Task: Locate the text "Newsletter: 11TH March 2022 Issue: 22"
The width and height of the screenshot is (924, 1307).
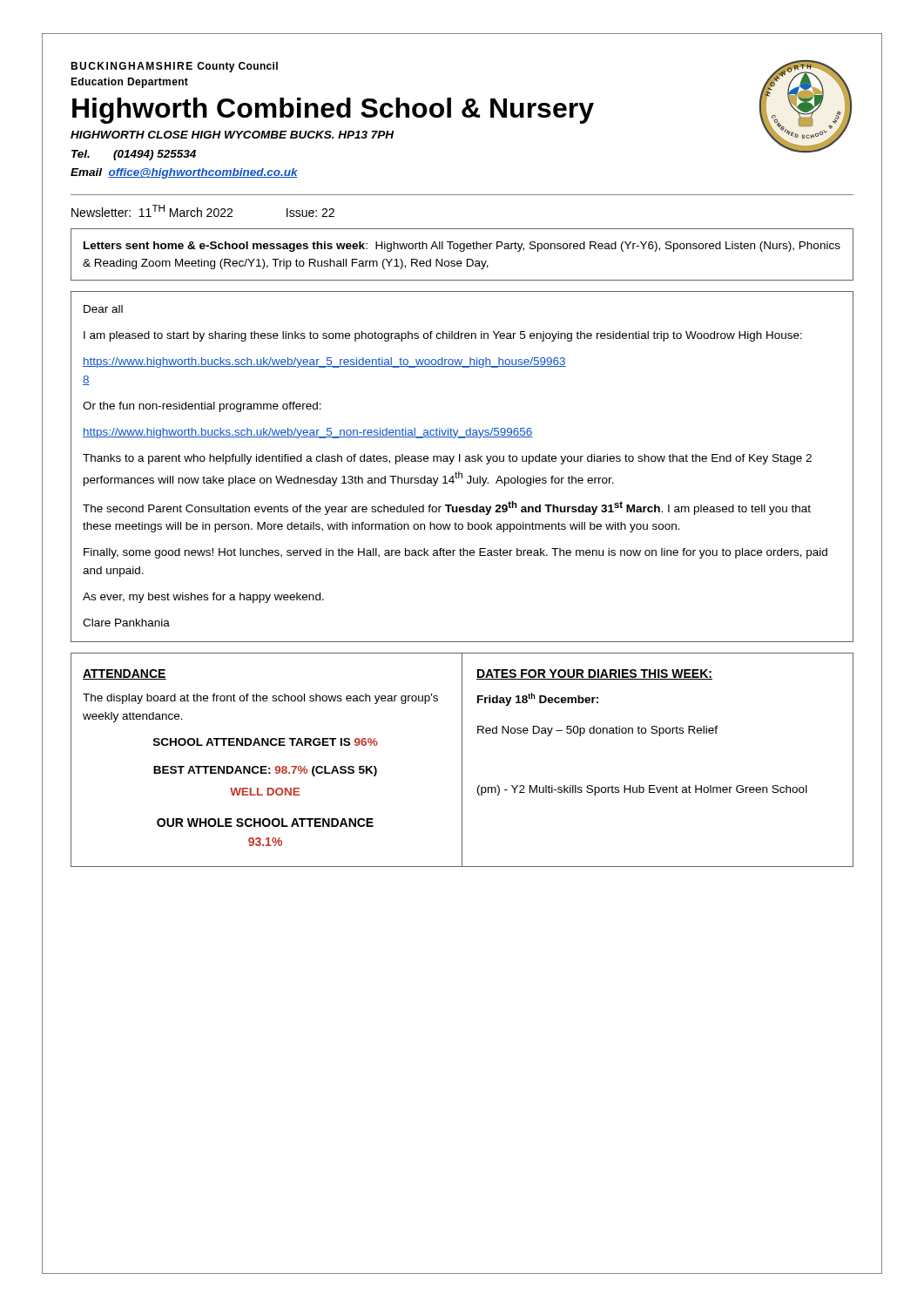Action: 203,211
